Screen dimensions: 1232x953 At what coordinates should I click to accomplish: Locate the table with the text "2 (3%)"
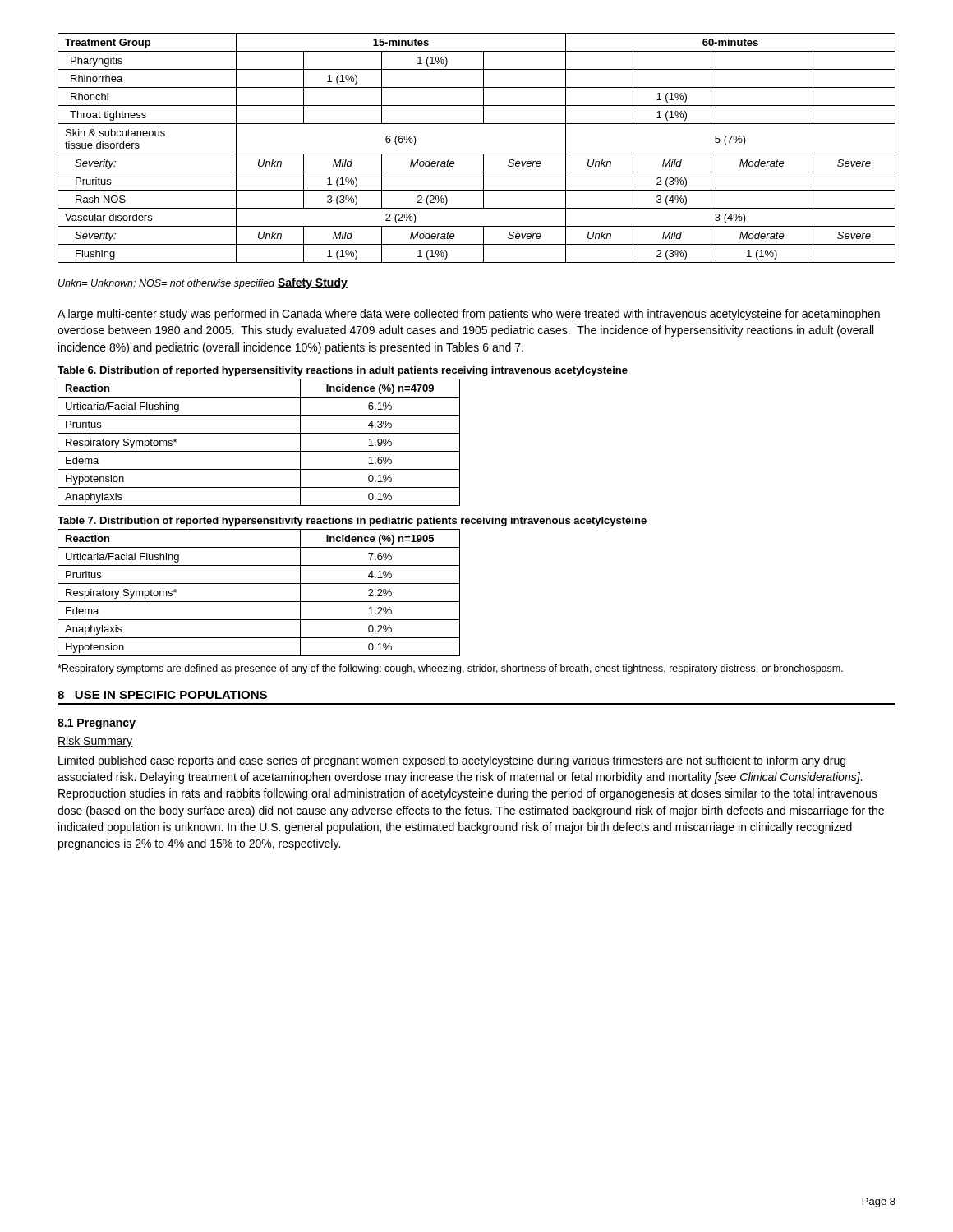click(476, 148)
